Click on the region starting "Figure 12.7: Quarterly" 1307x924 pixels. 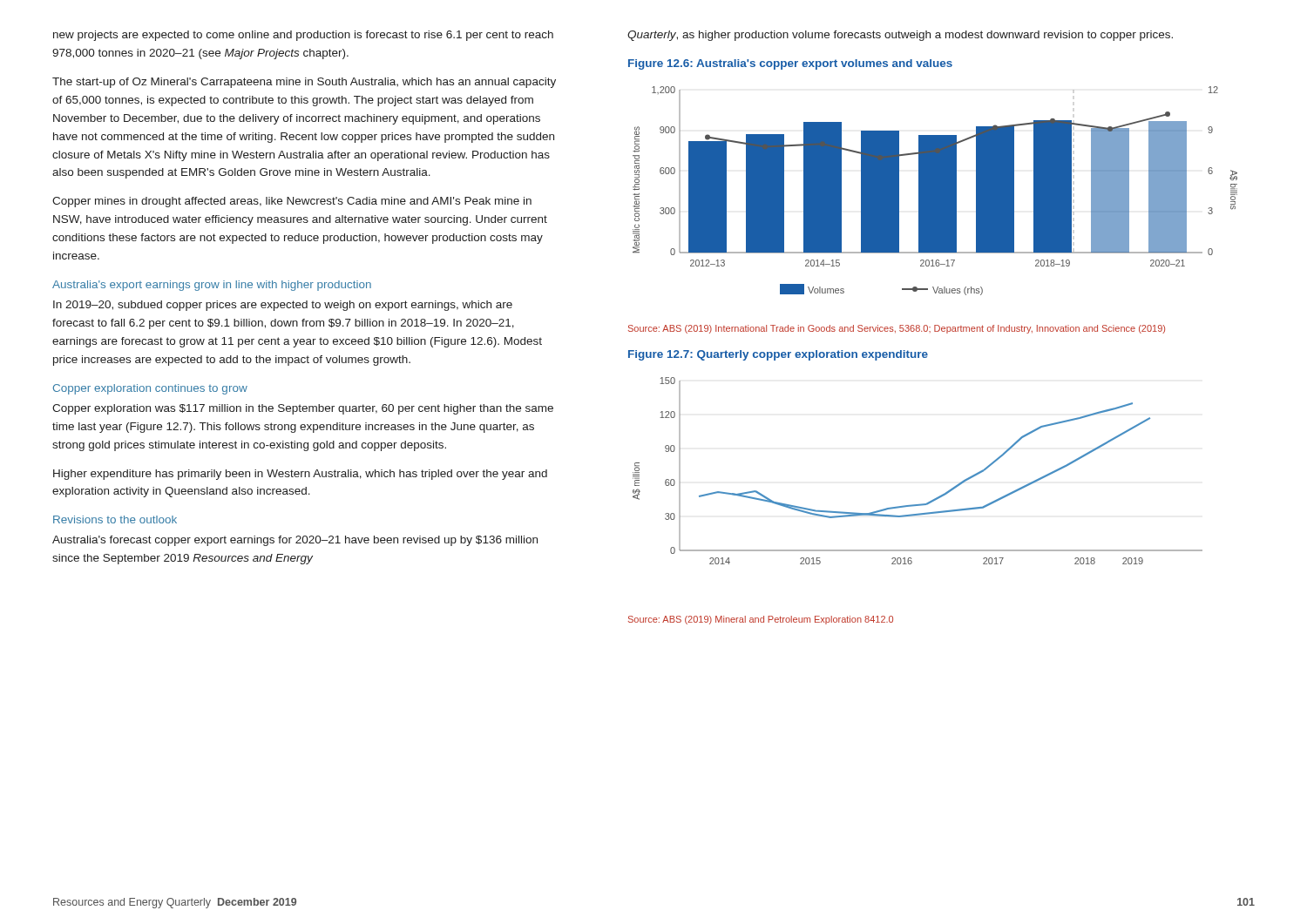pos(778,354)
